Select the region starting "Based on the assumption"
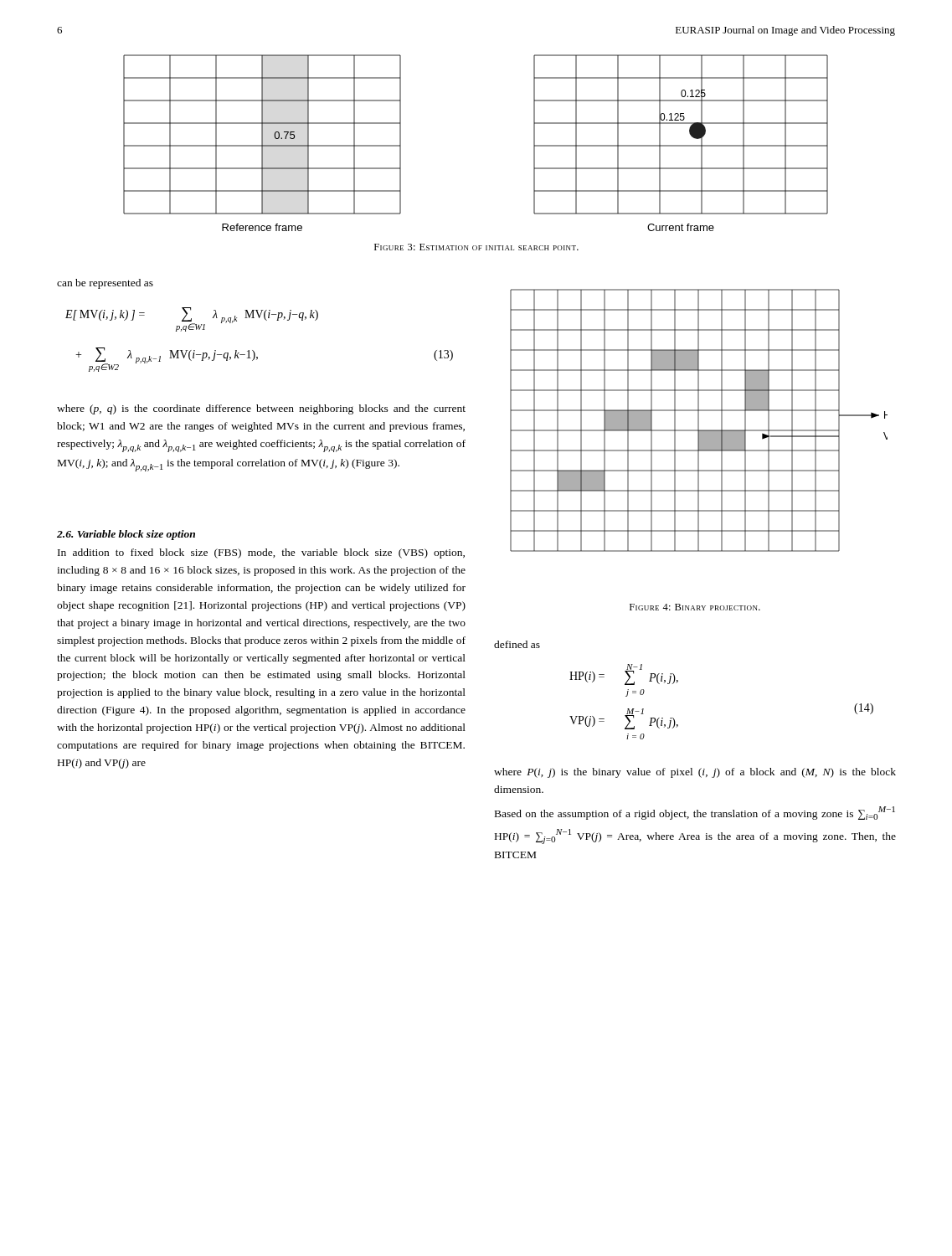 [x=695, y=832]
